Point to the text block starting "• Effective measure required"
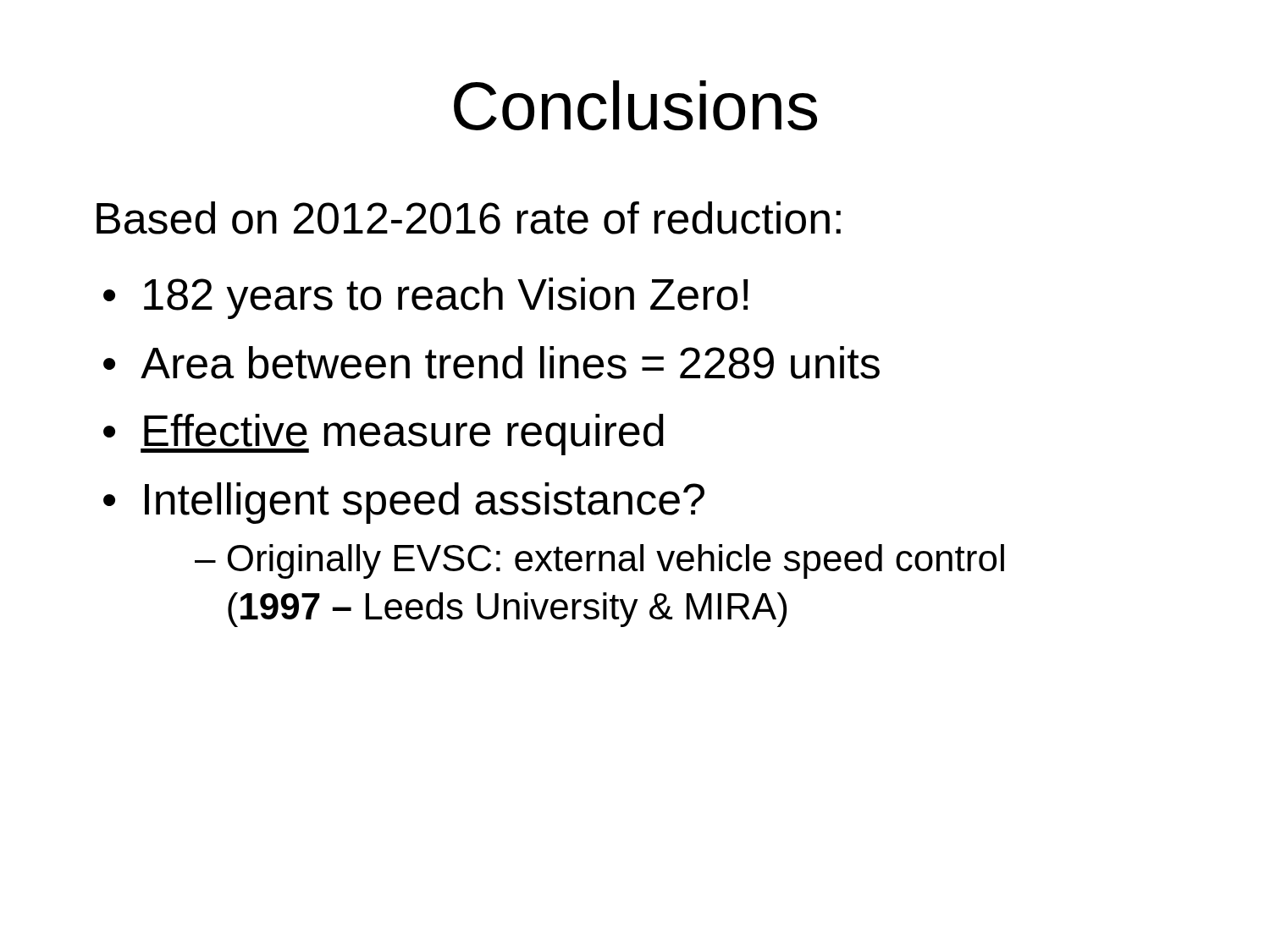 pyautogui.click(x=384, y=431)
